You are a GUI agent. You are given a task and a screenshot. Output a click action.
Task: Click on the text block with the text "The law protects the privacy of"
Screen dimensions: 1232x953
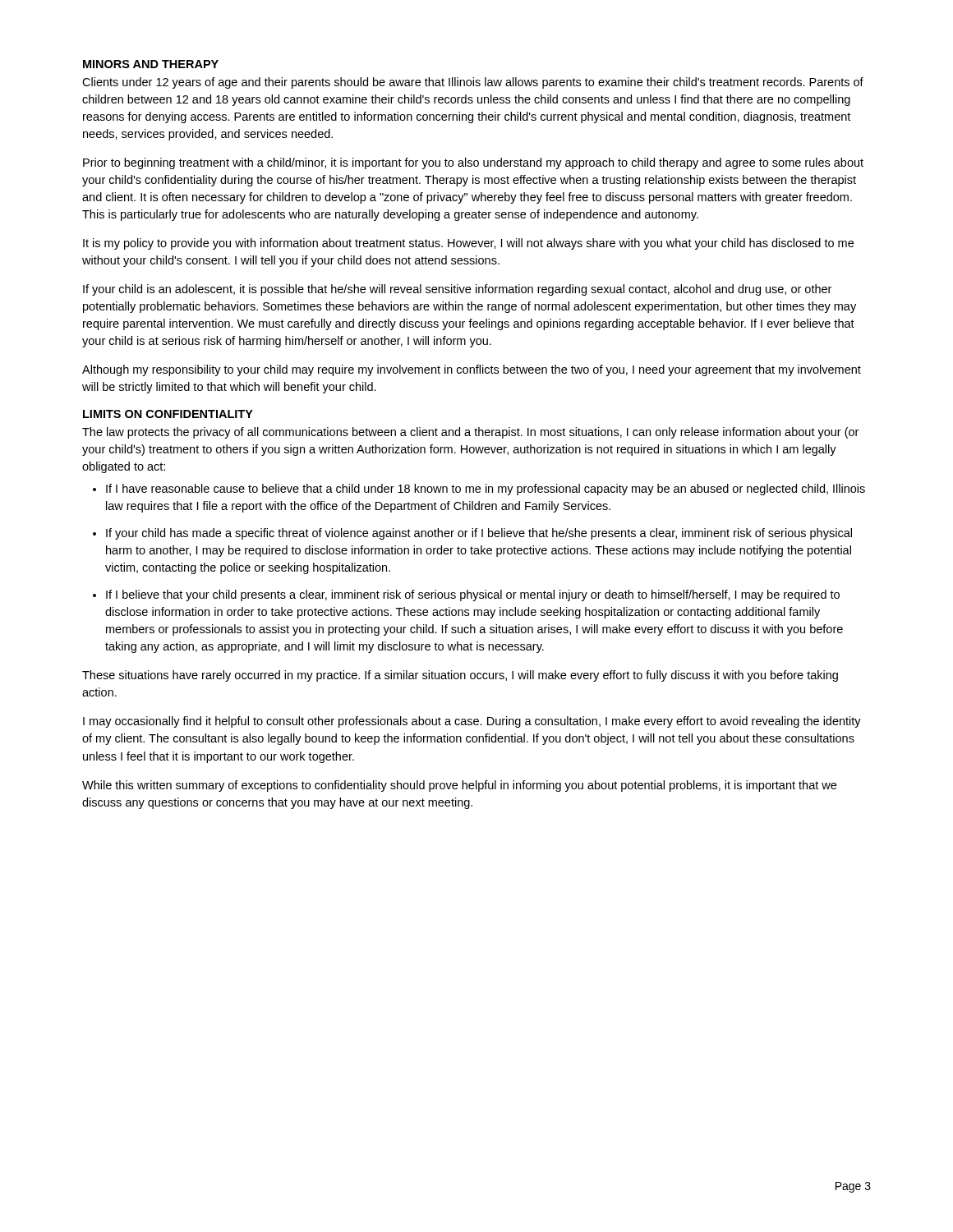470,449
